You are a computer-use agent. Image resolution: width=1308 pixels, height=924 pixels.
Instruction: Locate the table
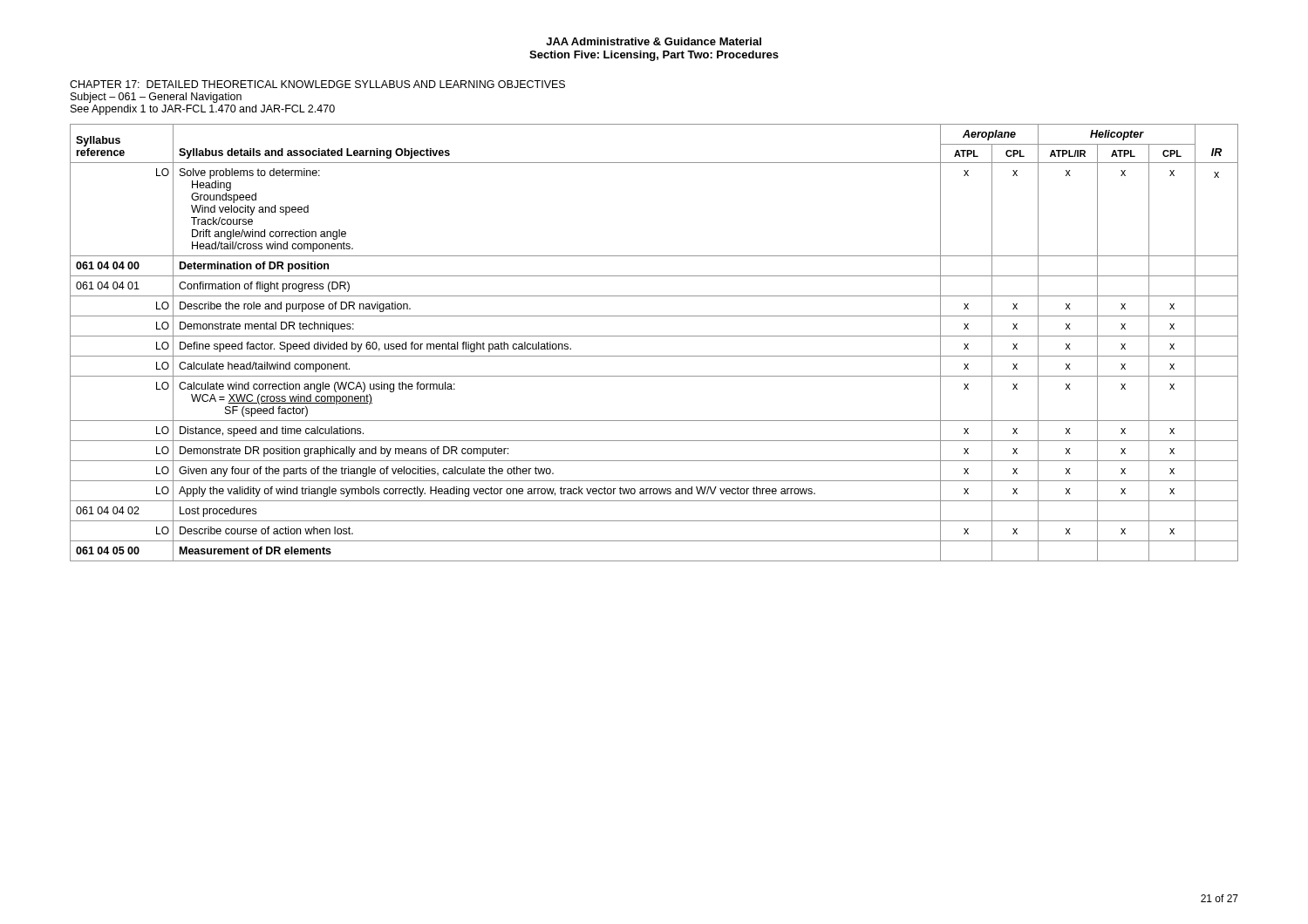pos(654,343)
